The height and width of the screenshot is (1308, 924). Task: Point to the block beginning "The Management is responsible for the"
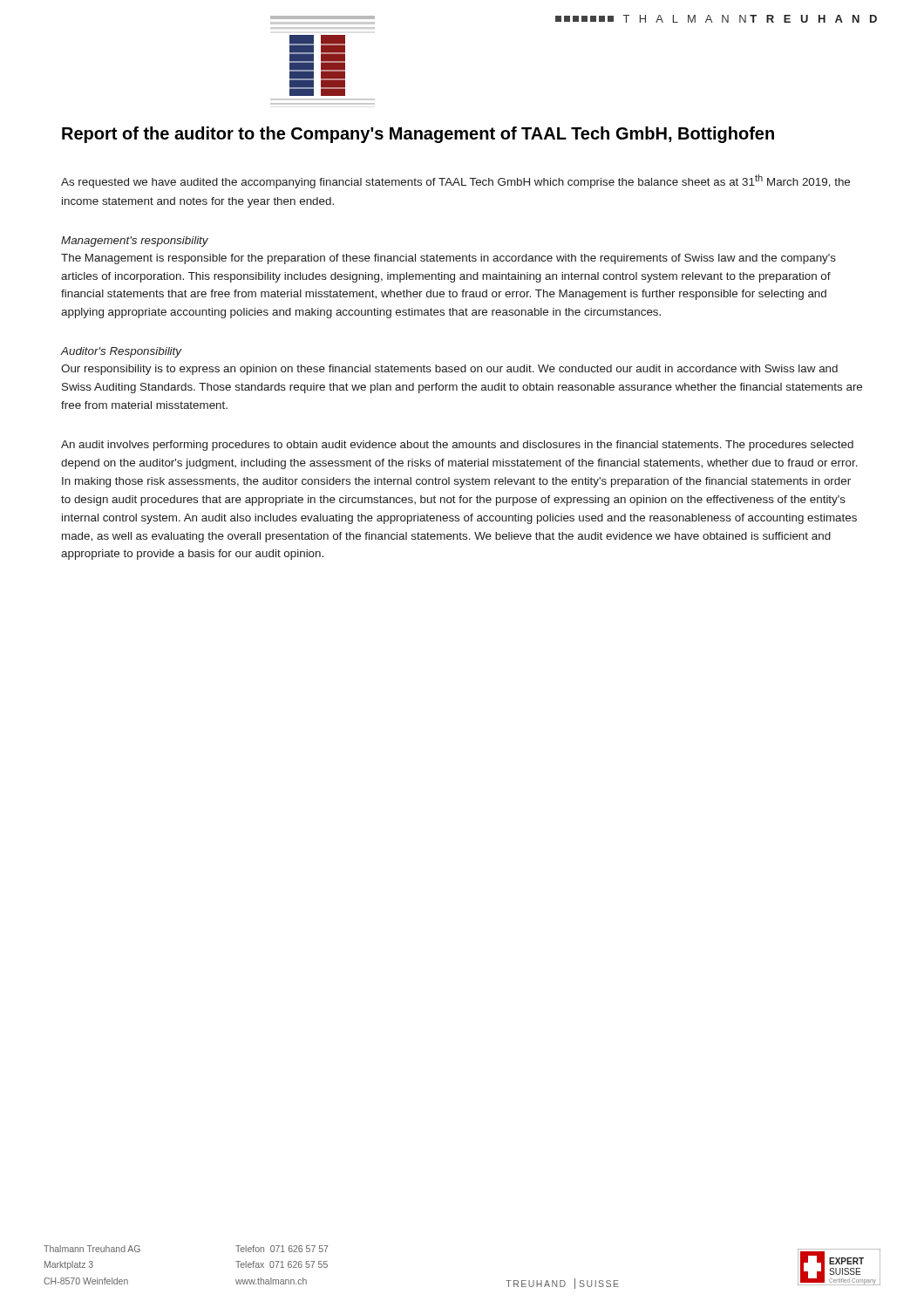coord(462,286)
